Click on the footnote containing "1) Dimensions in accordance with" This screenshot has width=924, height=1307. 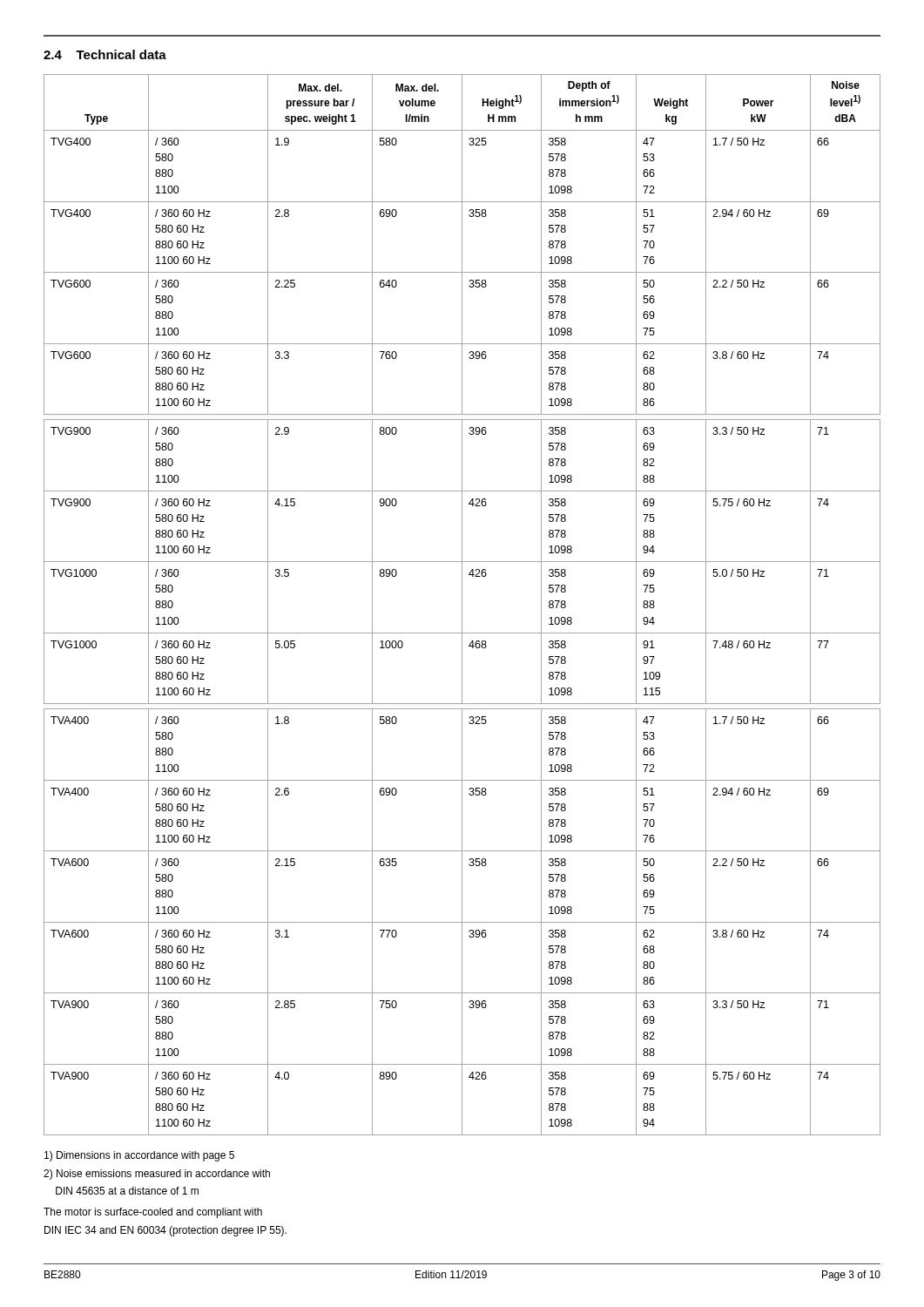pos(139,1156)
